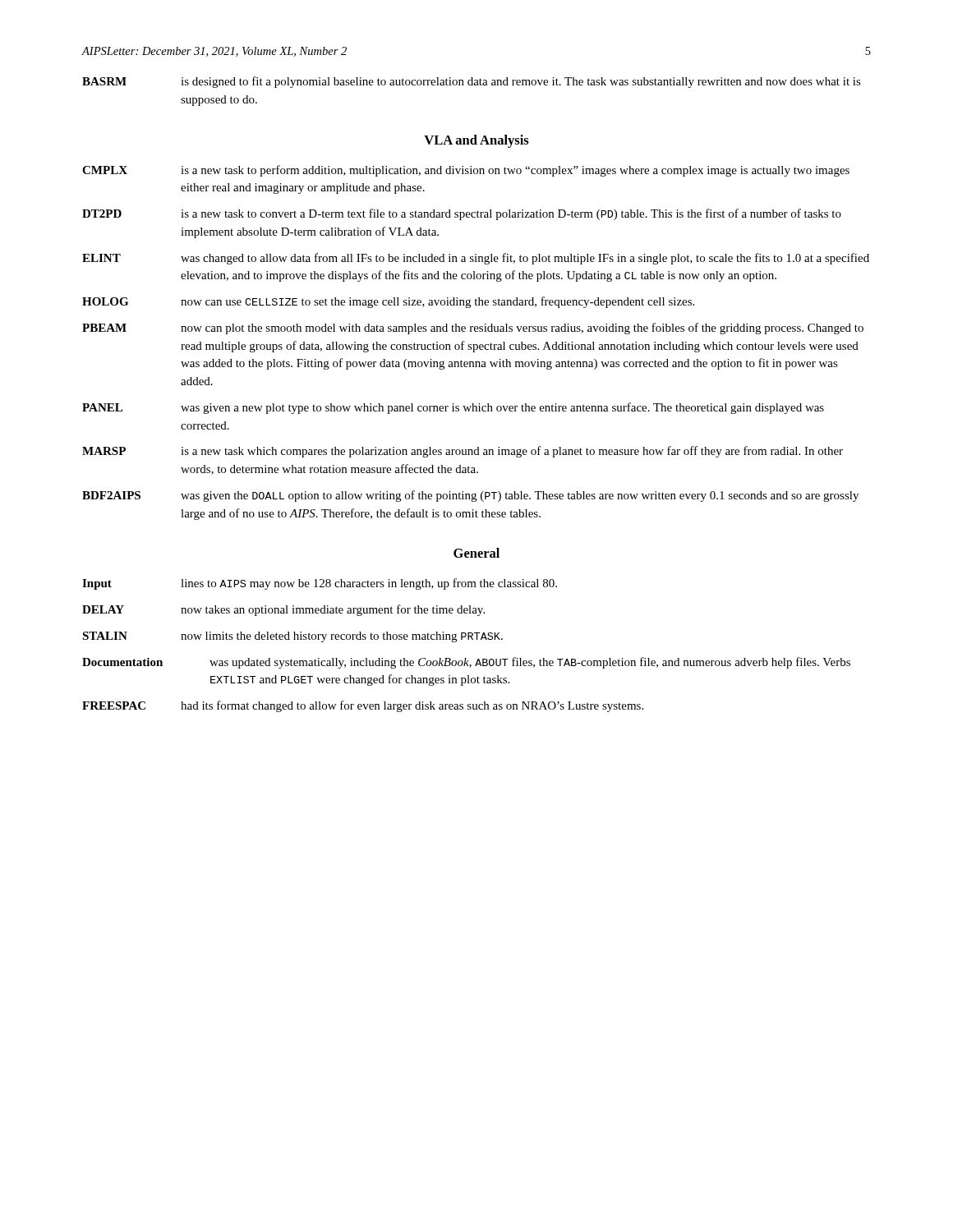The image size is (953, 1232).
Task: Locate the list item that reads "CMPLX is a new"
Action: coord(476,179)
